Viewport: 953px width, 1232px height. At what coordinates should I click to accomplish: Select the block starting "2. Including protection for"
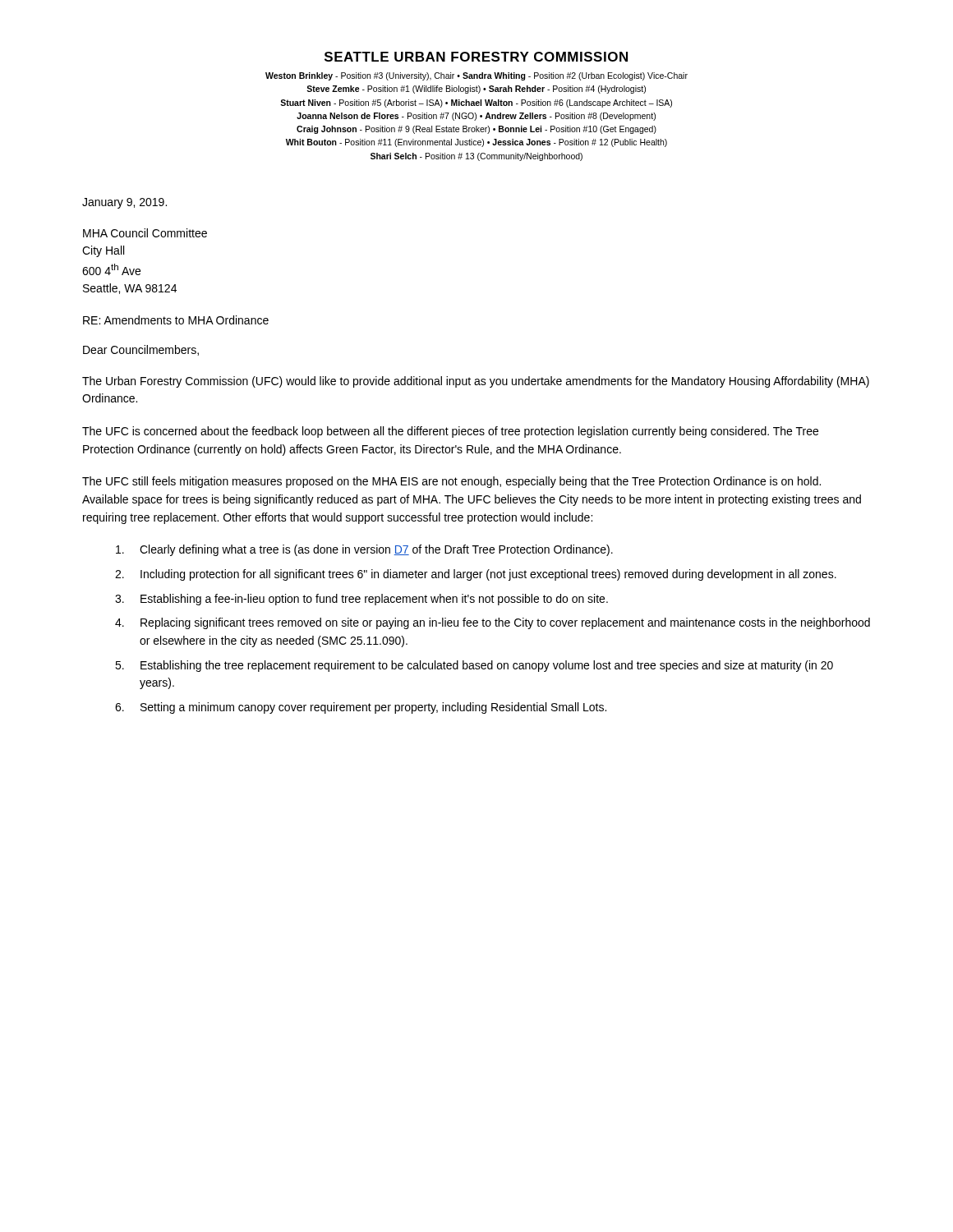(493, 575)
